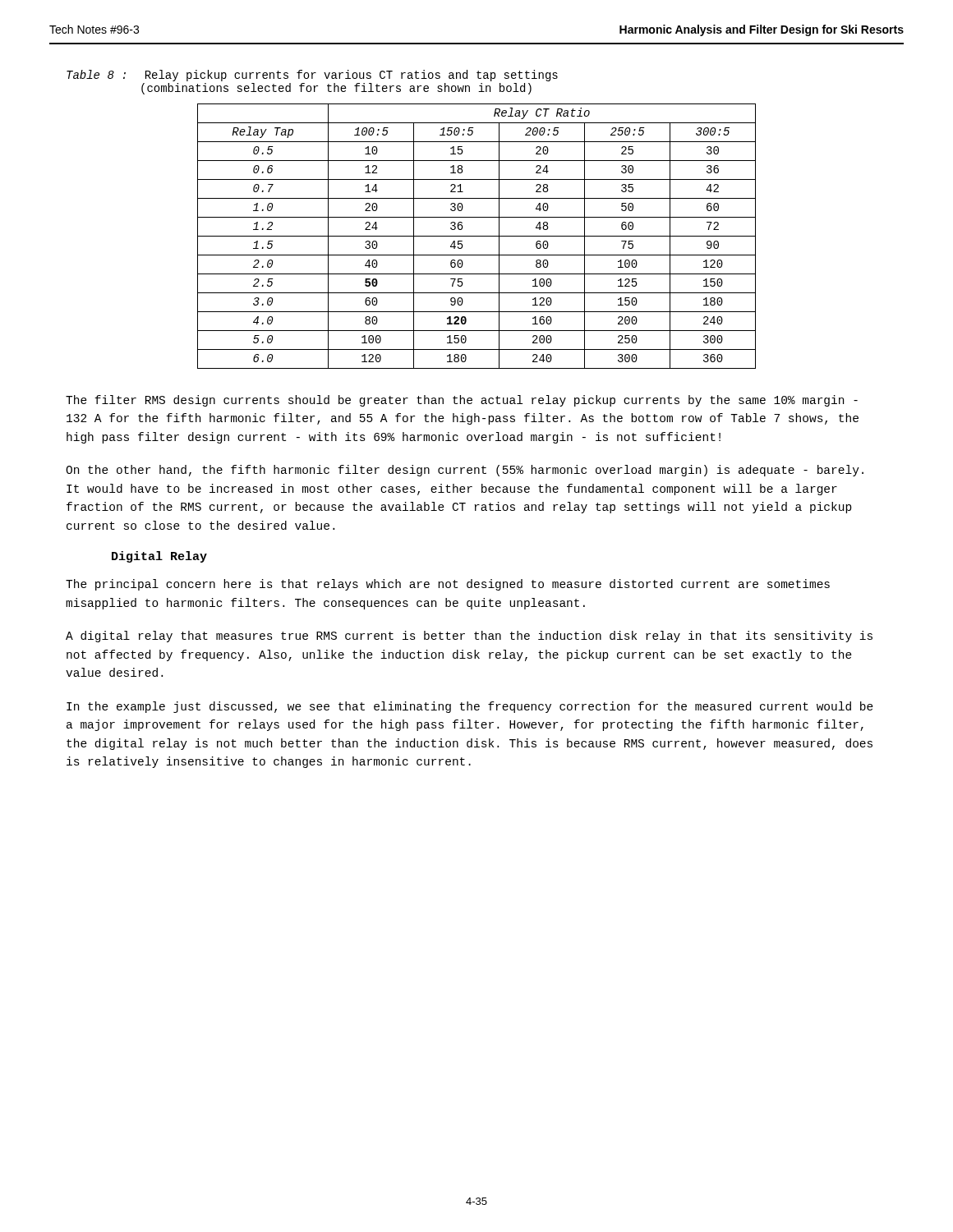953x1232 pixels.
Task: Find a table
Action: pyautogui.click(x=476, y=236)
